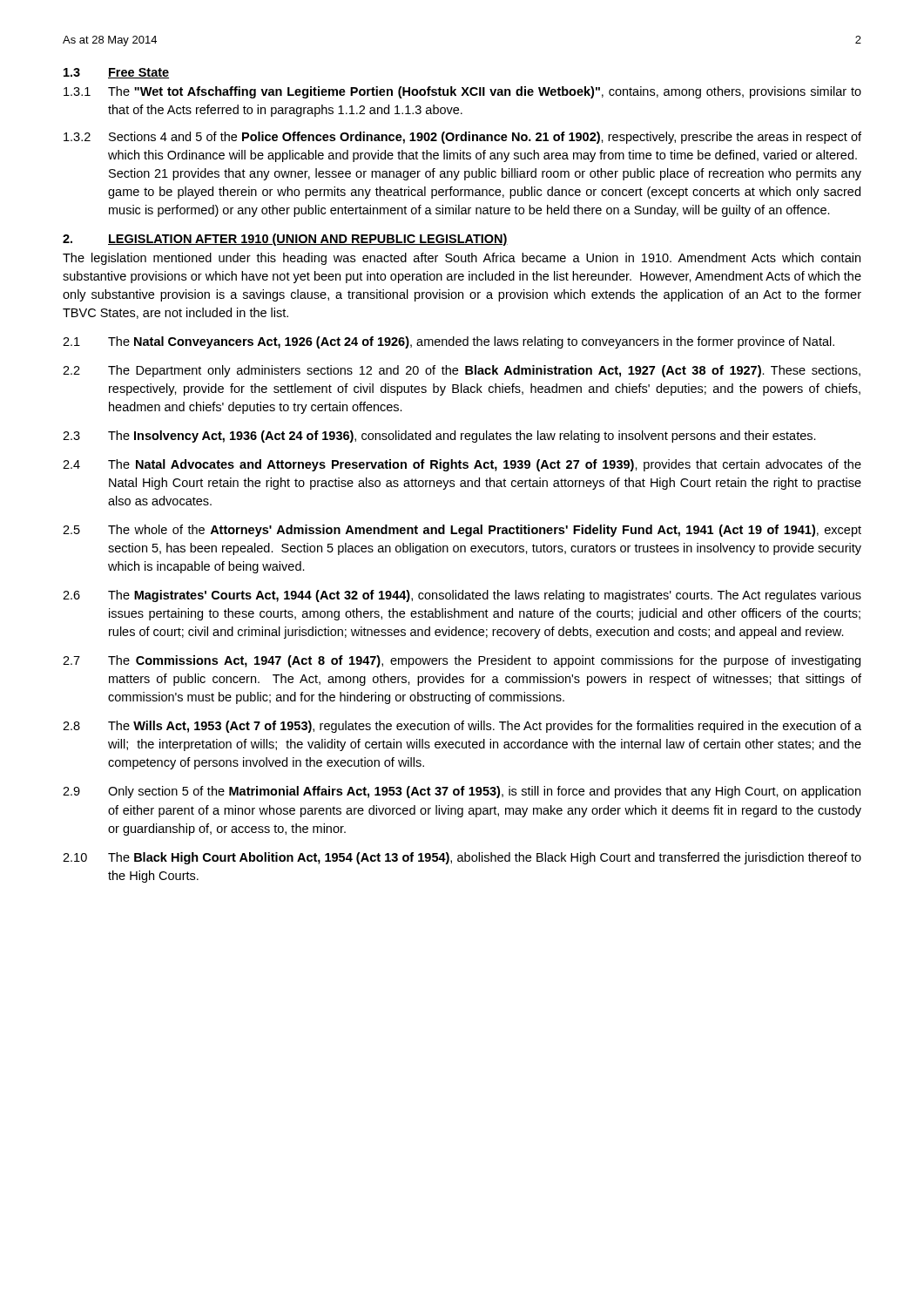Click the passage that begins "4 The Natal Advocates and Attorneys Preservation of"
Viewport: 924px width, 1307px height.
coord(462,483)
